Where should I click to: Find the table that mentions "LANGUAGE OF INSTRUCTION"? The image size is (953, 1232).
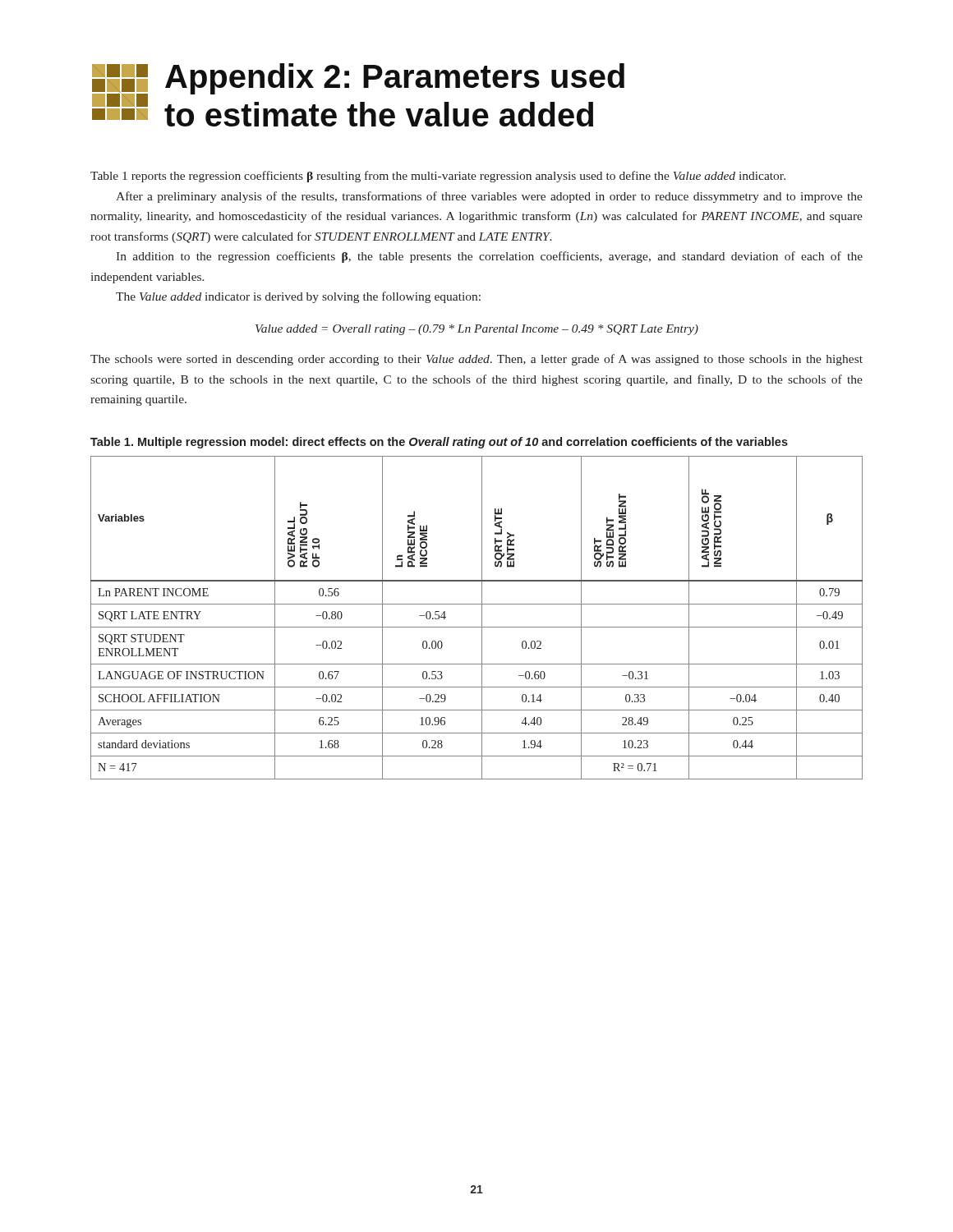point(476,617)
